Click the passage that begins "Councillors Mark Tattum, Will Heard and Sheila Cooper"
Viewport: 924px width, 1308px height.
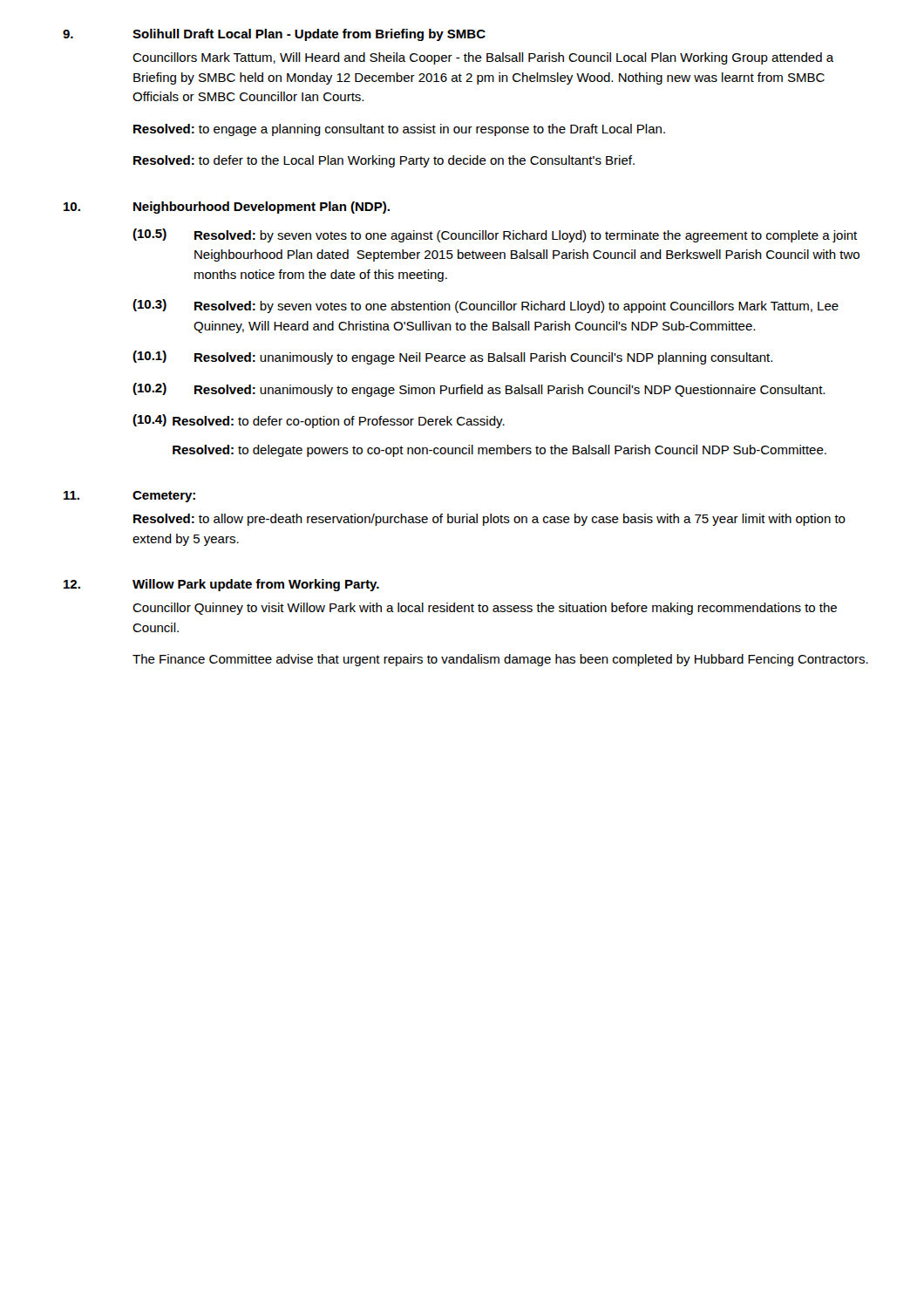[483, 77]
